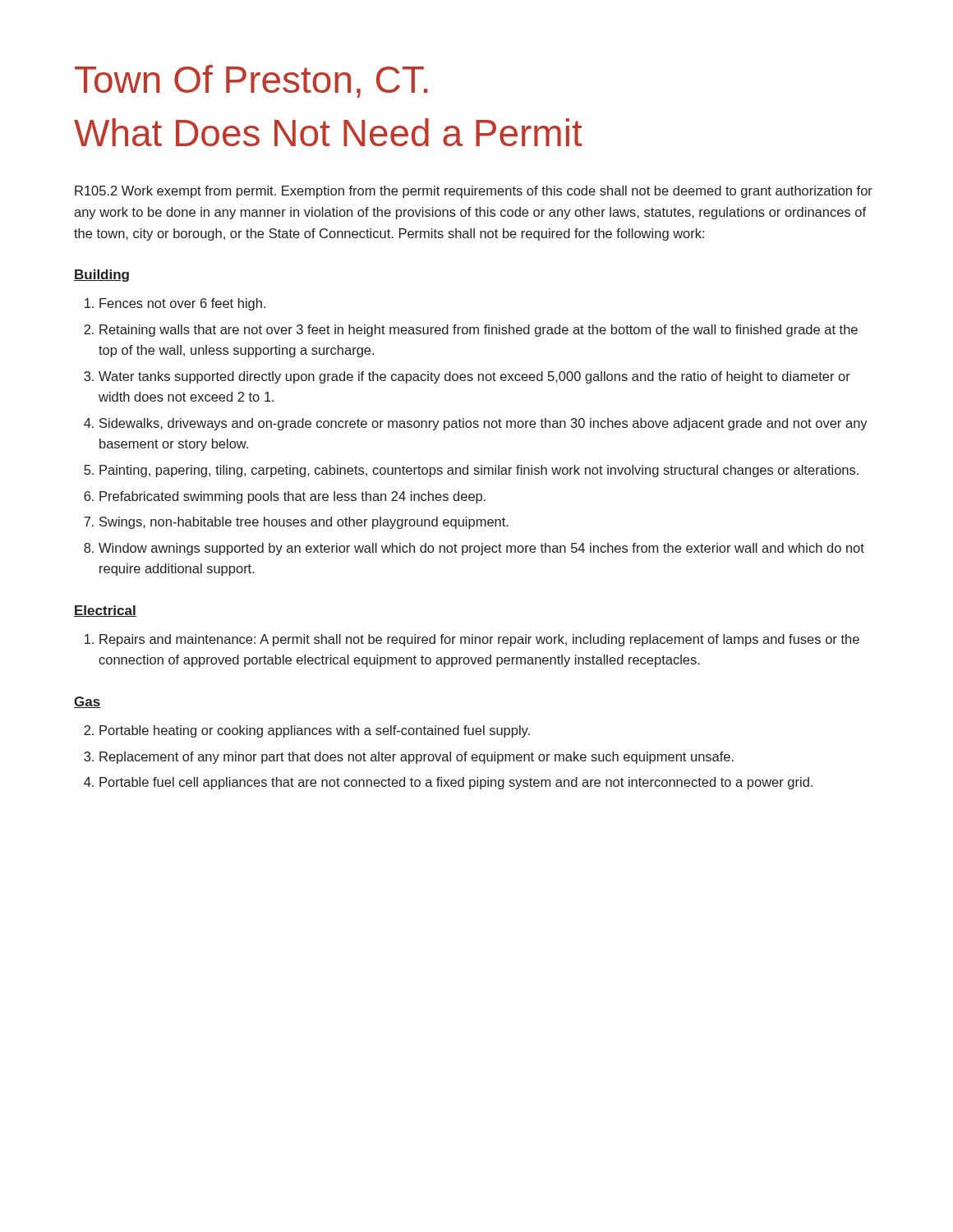Point to the text starting "Replacement of any minor part"
The width and height of the screenshot is (953, 1232).
(x=417, y=756)
